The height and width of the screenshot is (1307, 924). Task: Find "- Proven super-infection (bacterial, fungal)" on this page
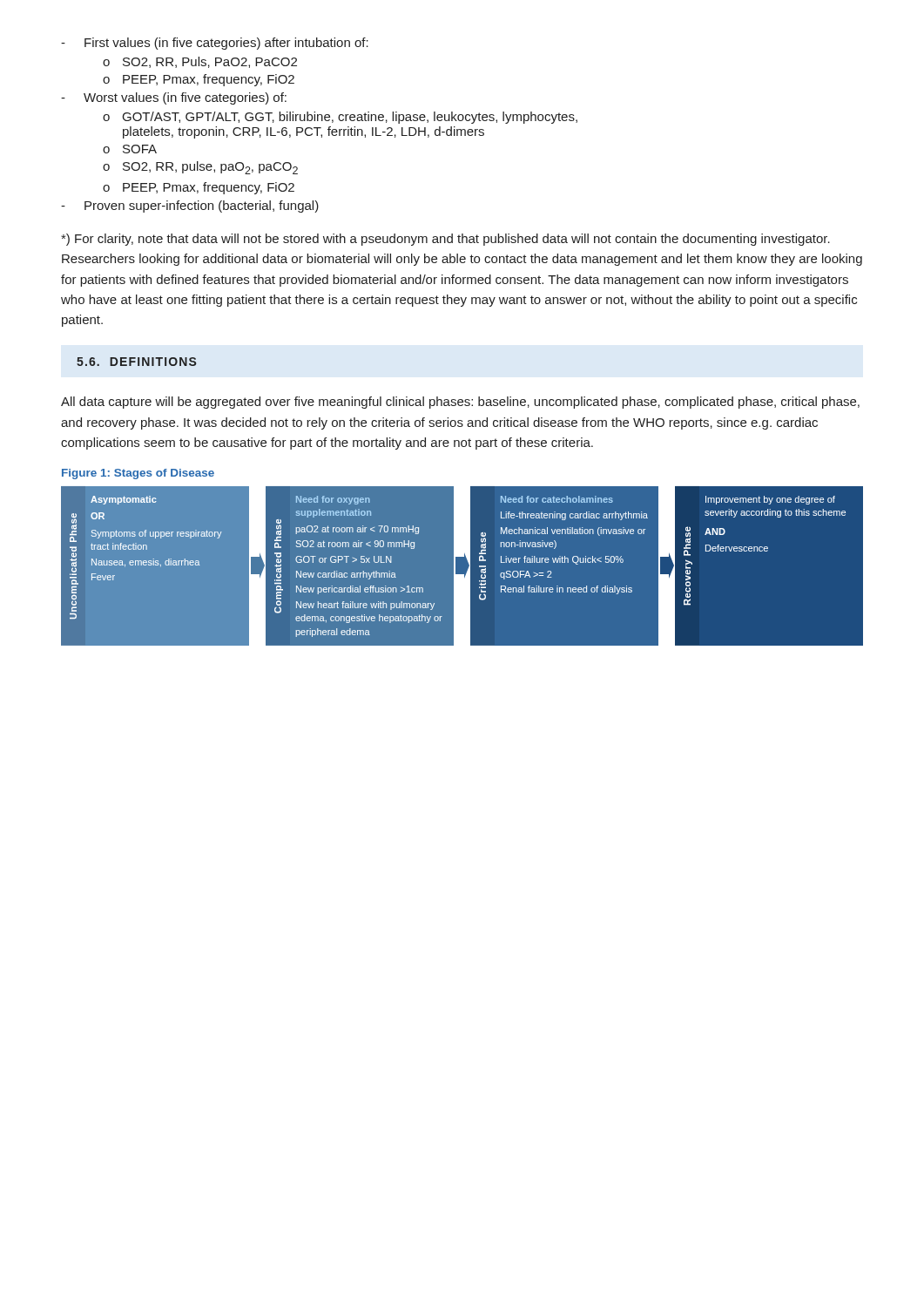(190, 207)
